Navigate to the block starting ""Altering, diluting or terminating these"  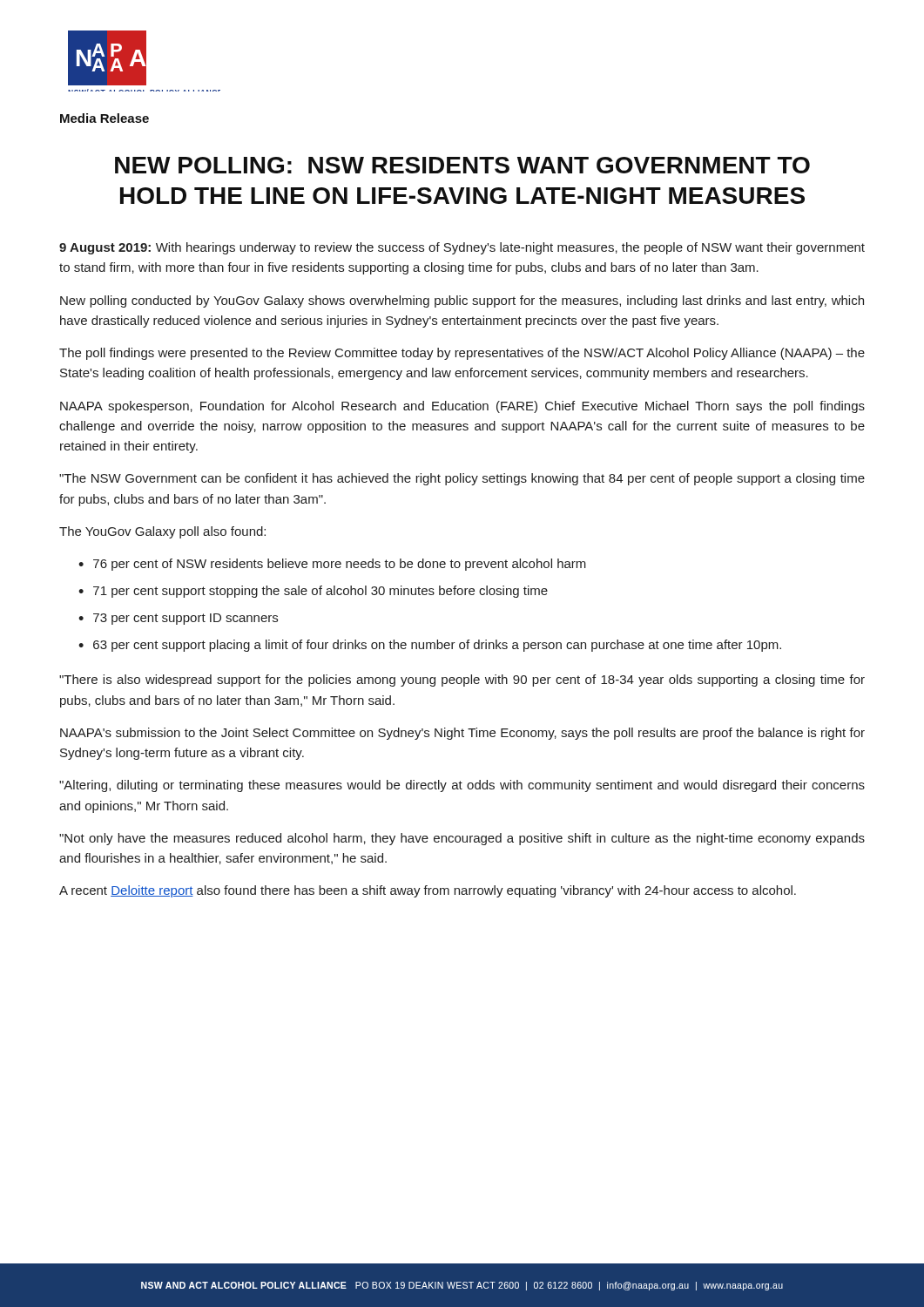462,795
